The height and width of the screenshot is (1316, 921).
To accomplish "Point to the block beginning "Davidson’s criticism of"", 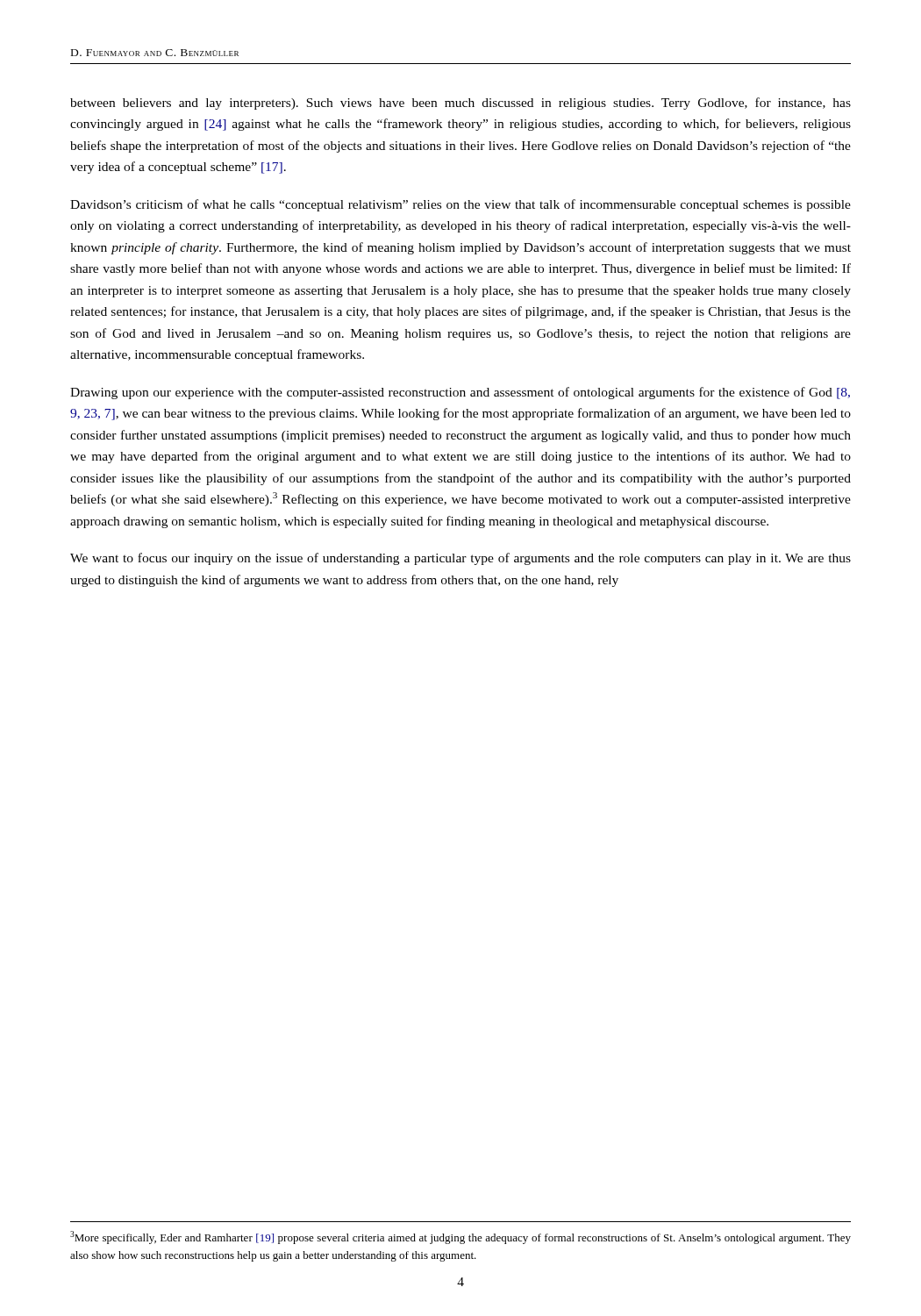I will click(460, 279).
